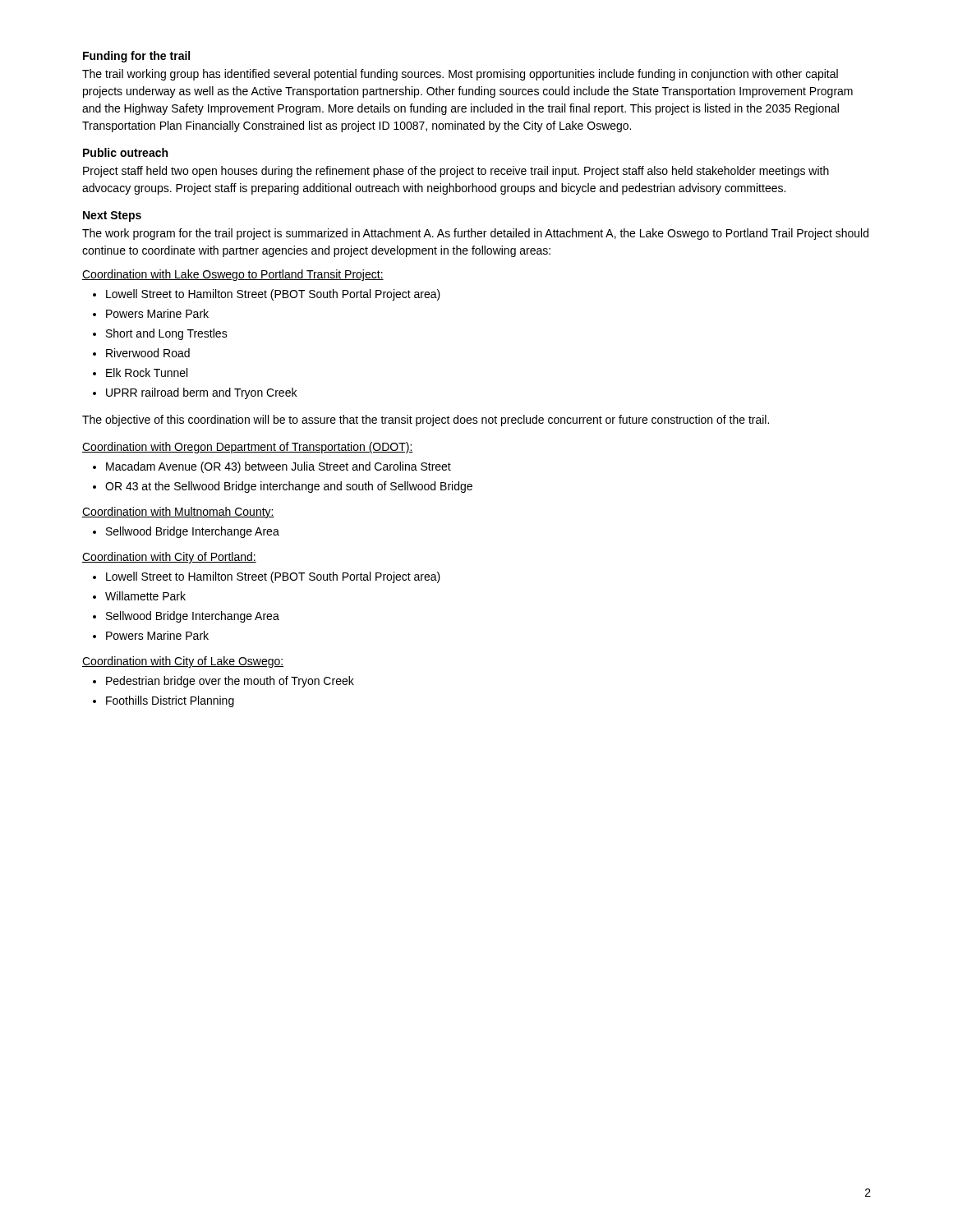Click where it says "Public outreach"
Screen dimensions: 1232x953
(x=125, y=153)
